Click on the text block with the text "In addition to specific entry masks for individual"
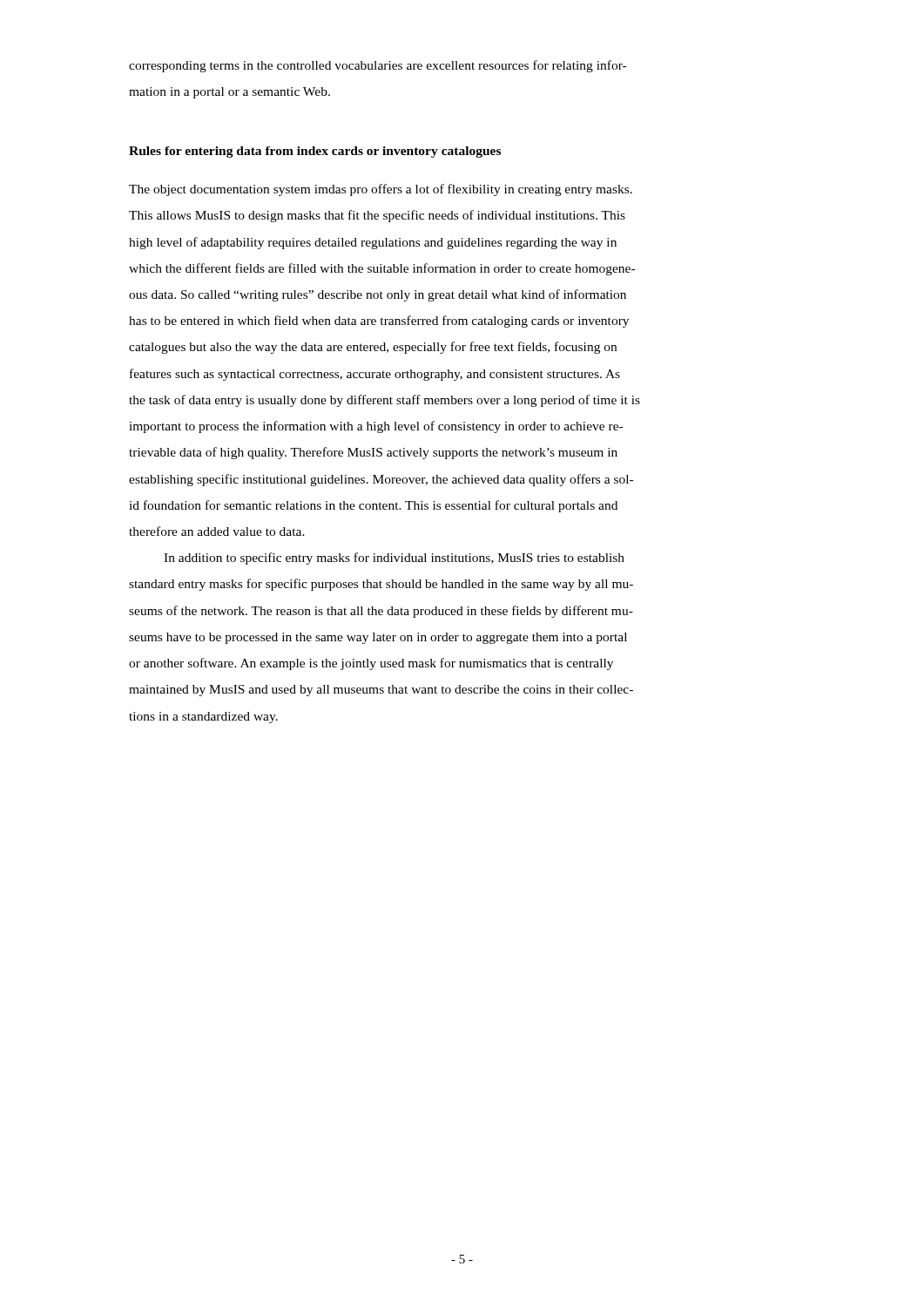The height and width of the screenshot is (1307, 924). pyautogui.click(x=462, y=637)
